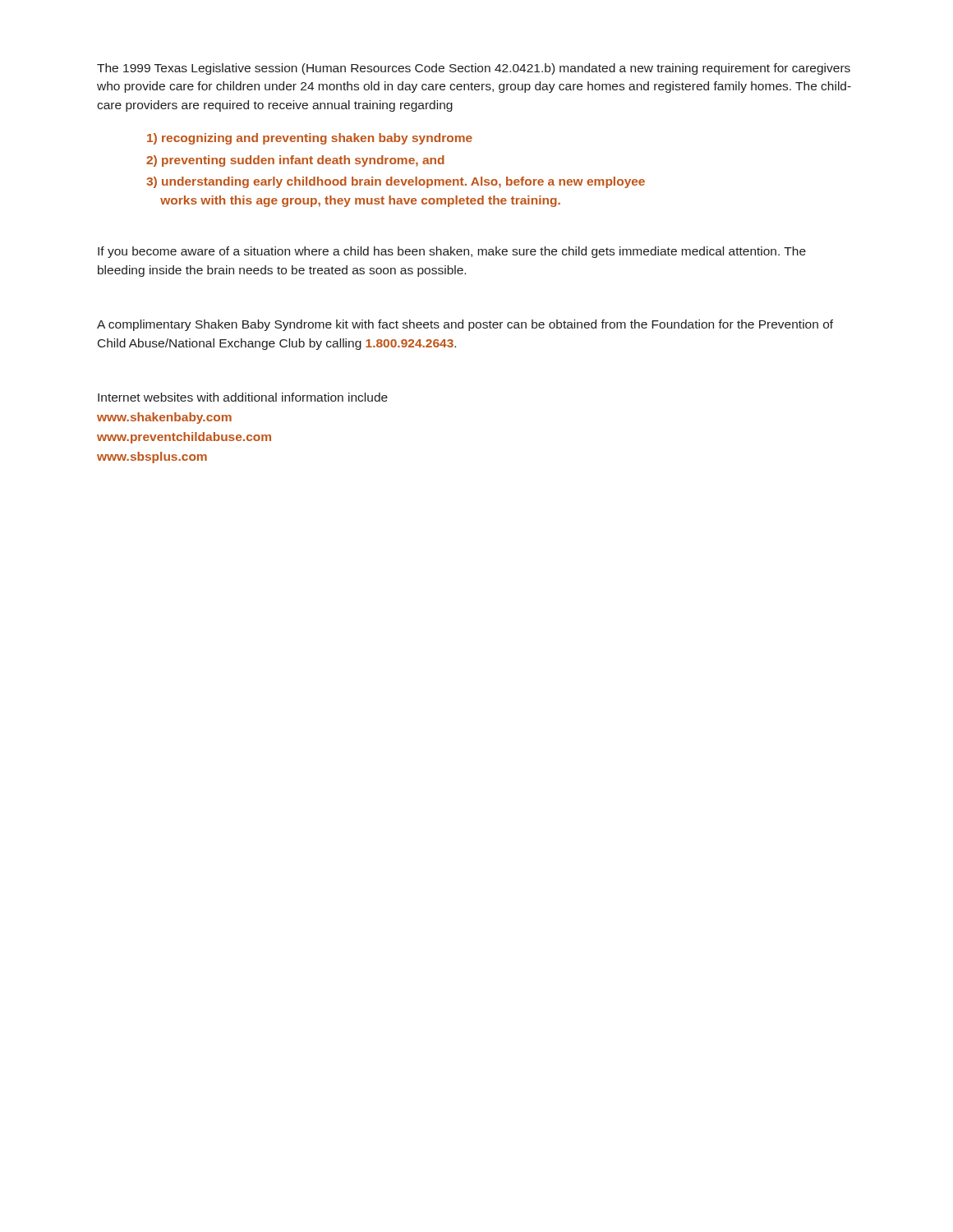Locate the element starting "2) preventing sudden infant"
The width and height of the screenshot is (953, 1232).
296,160
